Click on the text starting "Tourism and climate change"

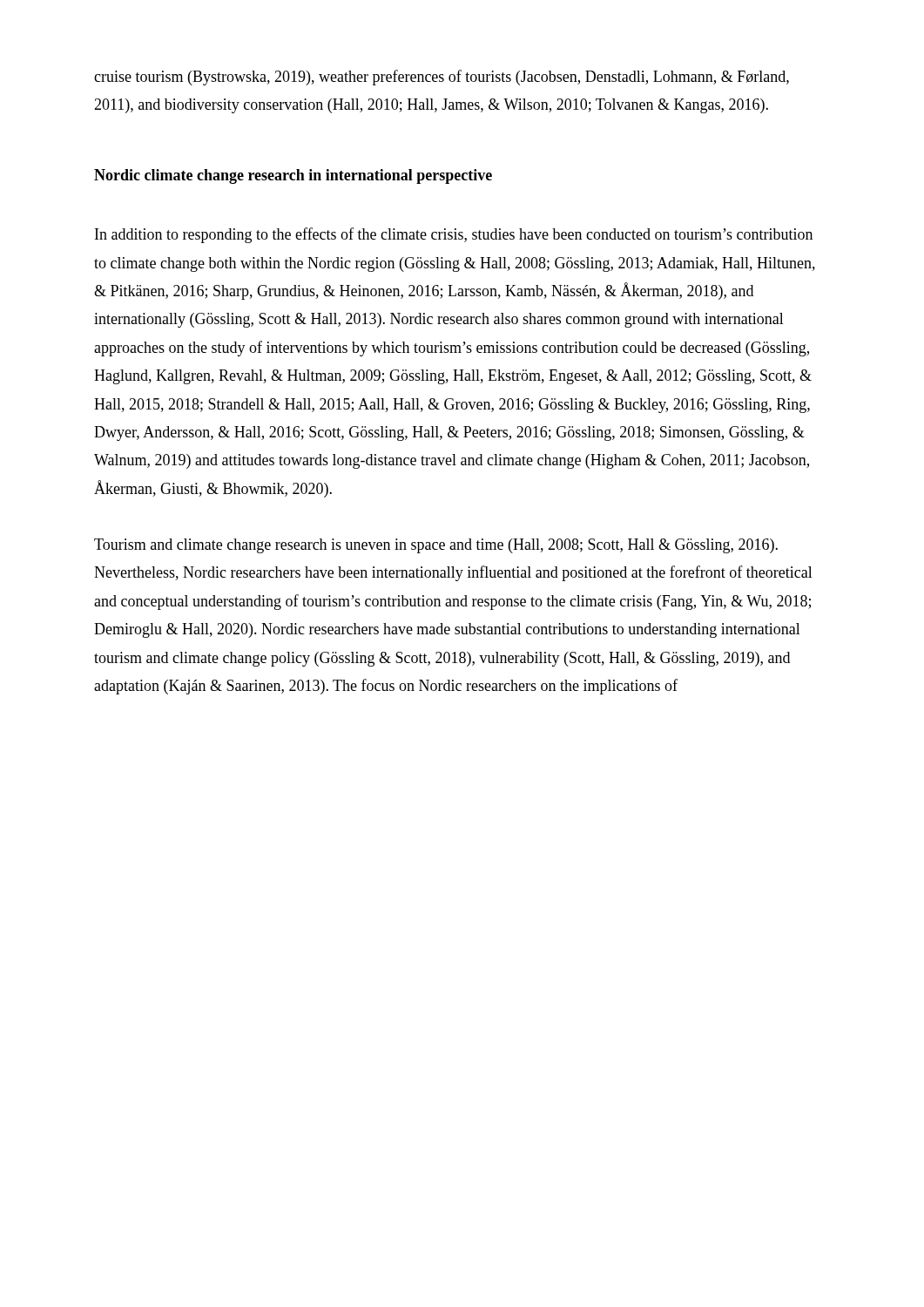pos(453,615)
